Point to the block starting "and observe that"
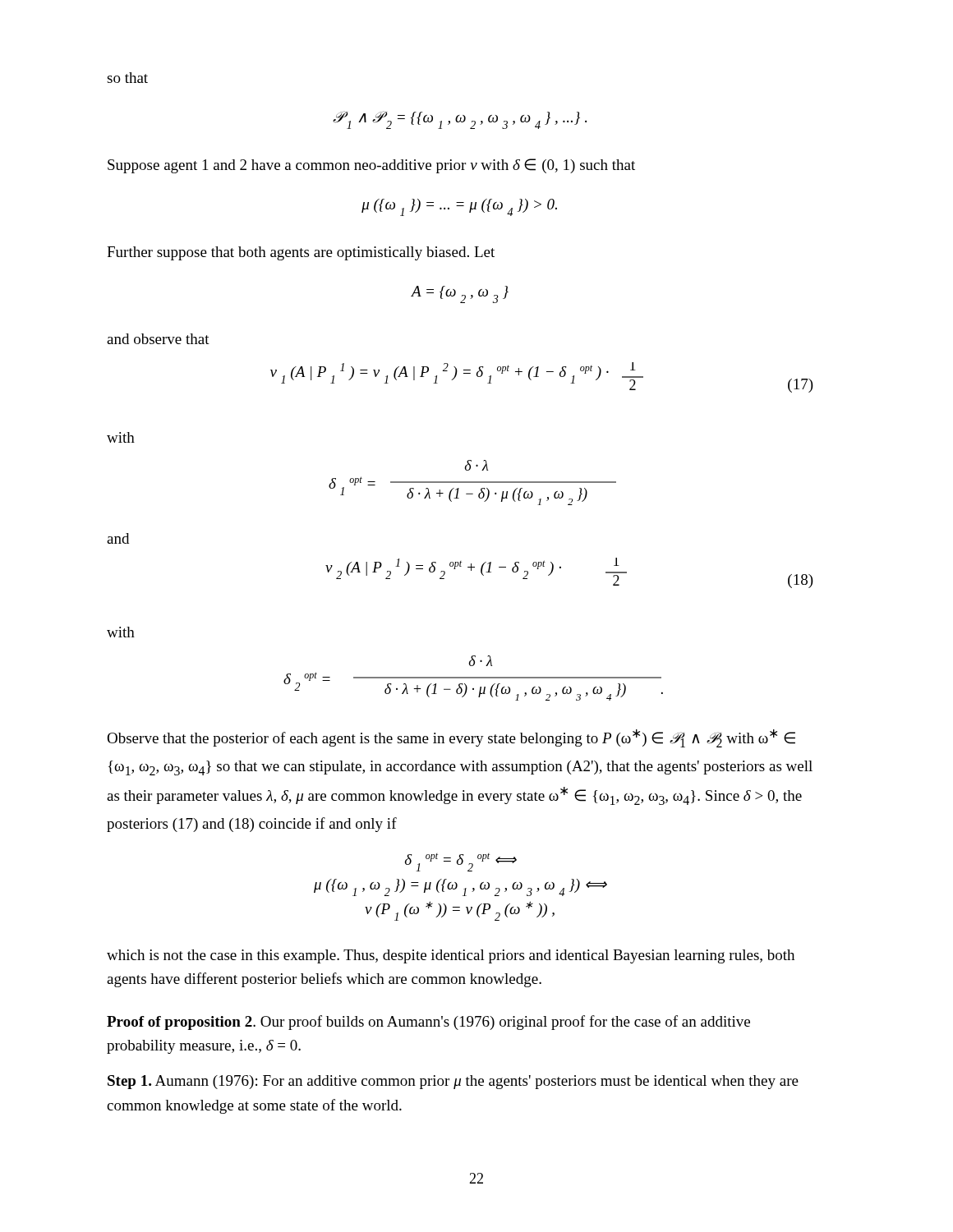This screenshot has height=1232, width=953. pyautogui.click(x=158, y=339)
